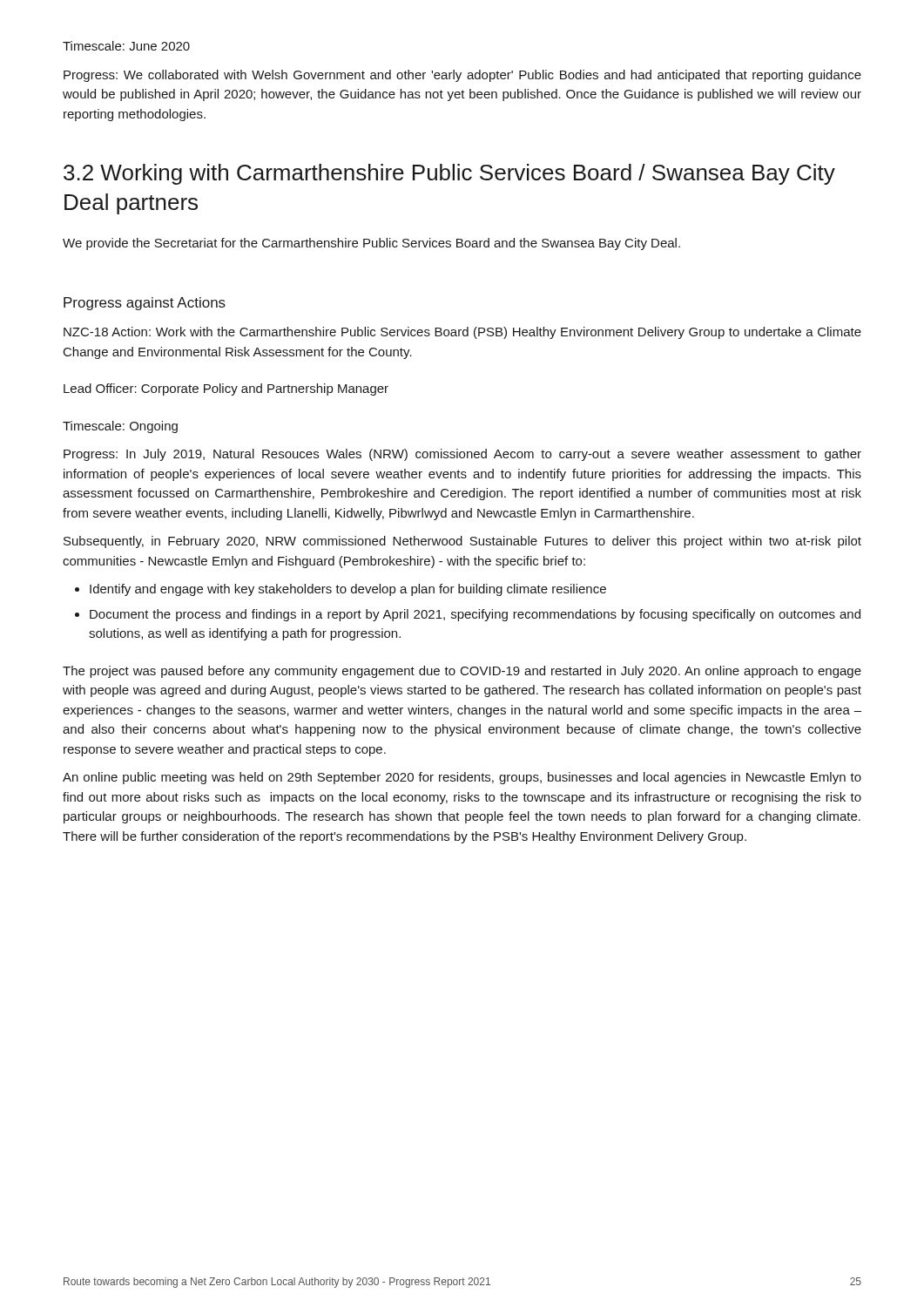Point to the block starting "3.2 Working with Carmarthenshire Public"
Viewport: 924px width, 1307px height.
[449, 187]
